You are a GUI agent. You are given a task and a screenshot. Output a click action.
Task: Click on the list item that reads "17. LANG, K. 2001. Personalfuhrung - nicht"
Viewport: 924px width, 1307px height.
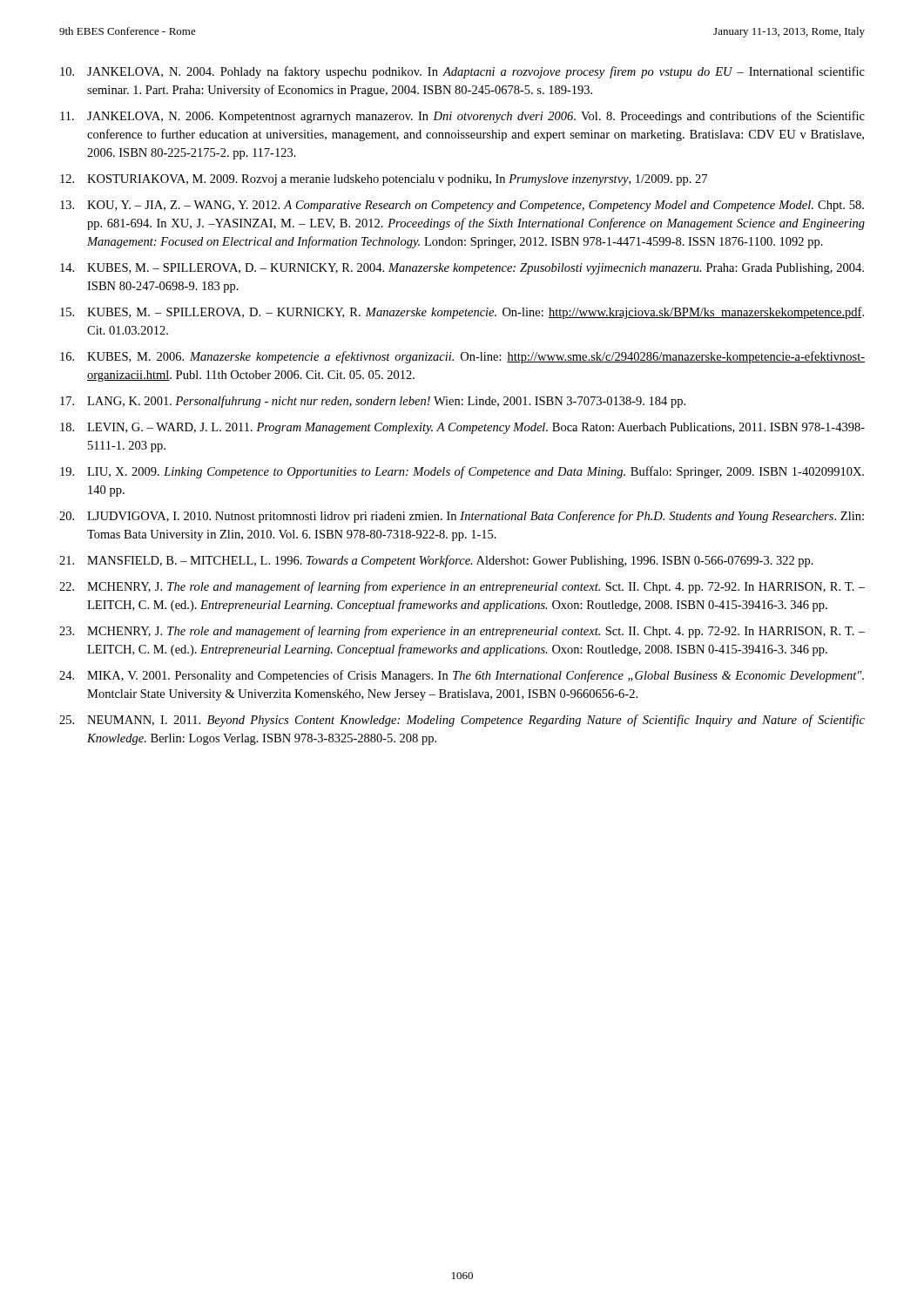coord(462,402)
